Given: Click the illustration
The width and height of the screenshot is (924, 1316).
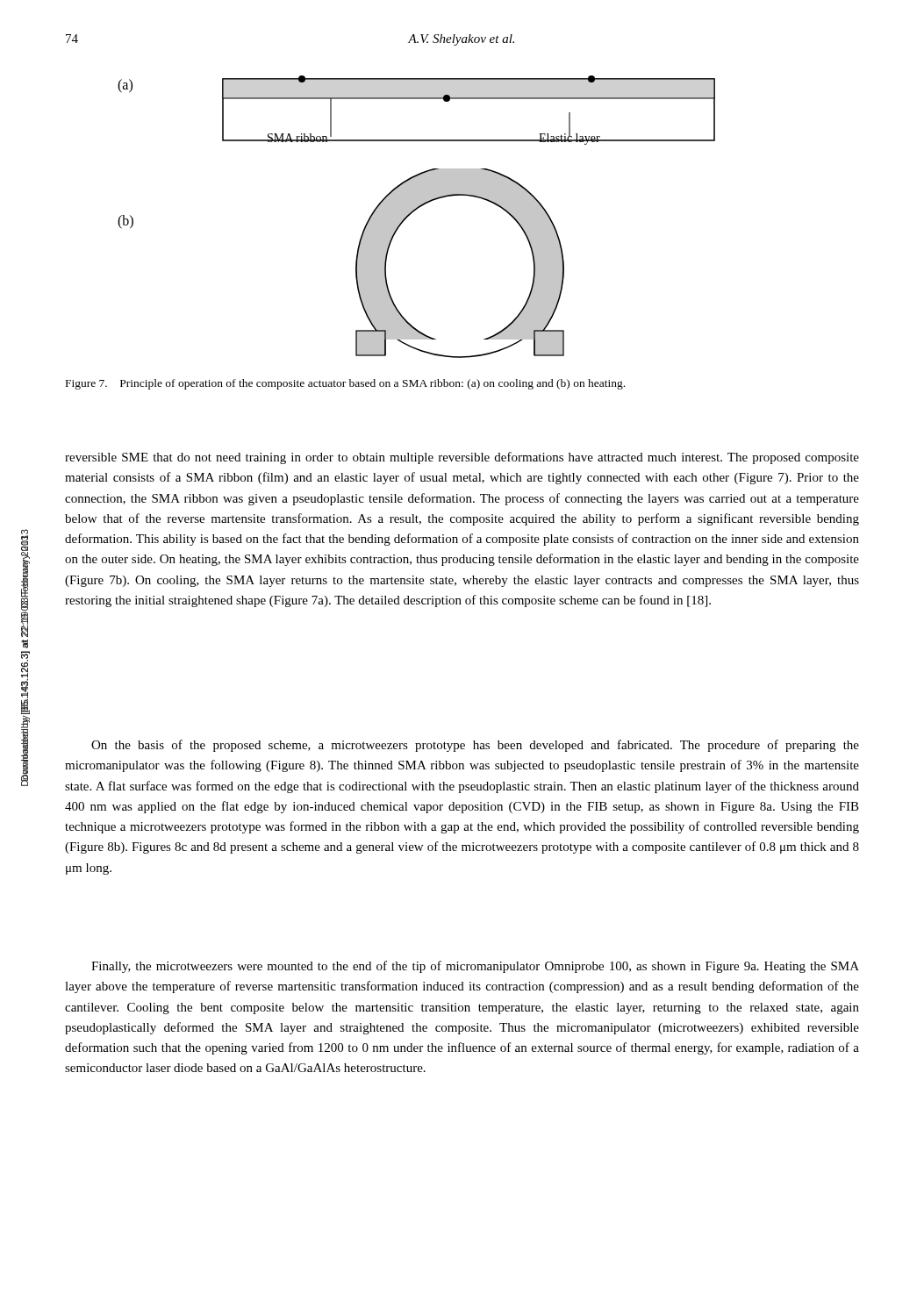Looking at the screenshot, I should coord(462,218).
